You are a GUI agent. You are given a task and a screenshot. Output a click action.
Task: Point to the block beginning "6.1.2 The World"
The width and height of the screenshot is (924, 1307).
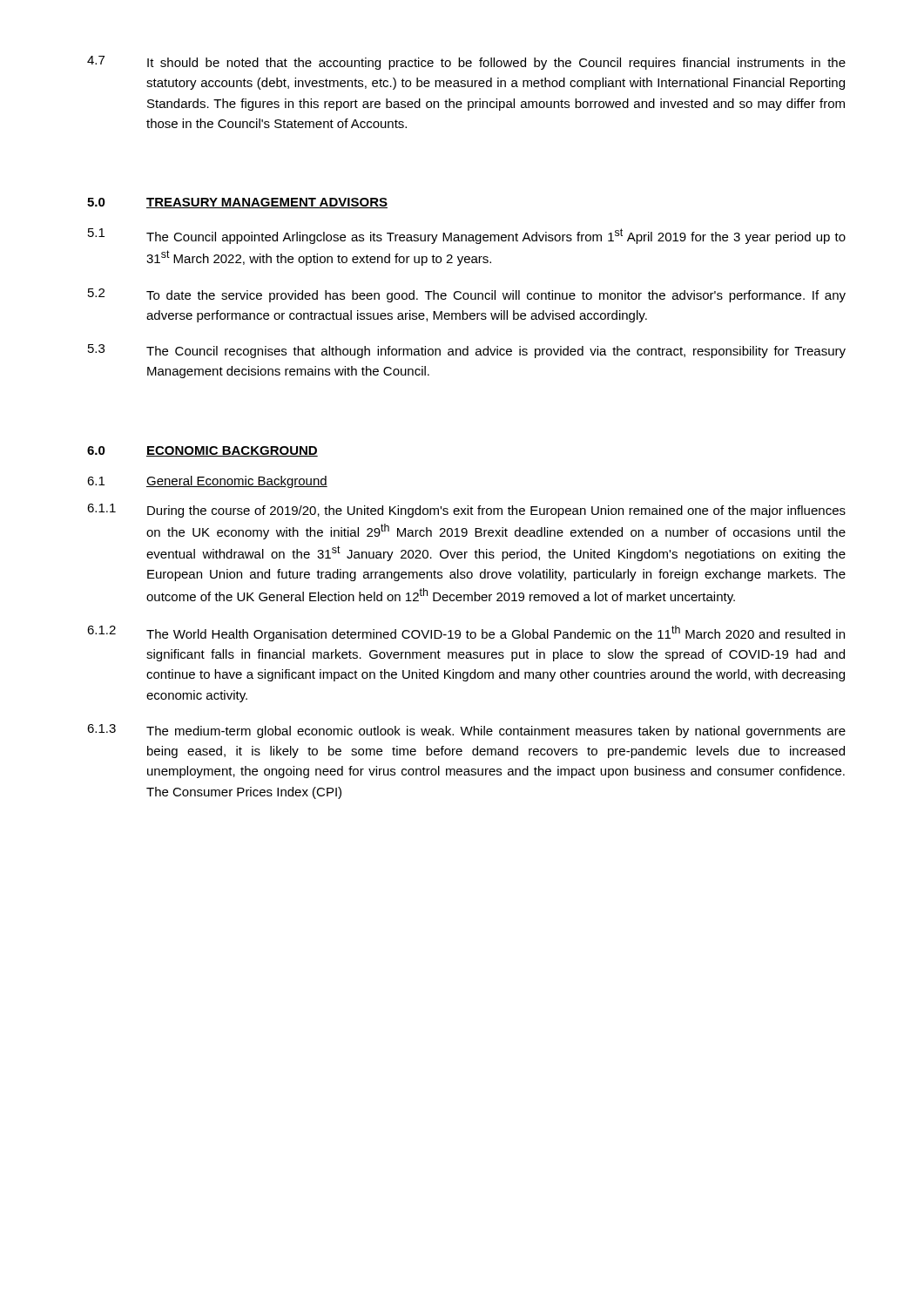466,663
